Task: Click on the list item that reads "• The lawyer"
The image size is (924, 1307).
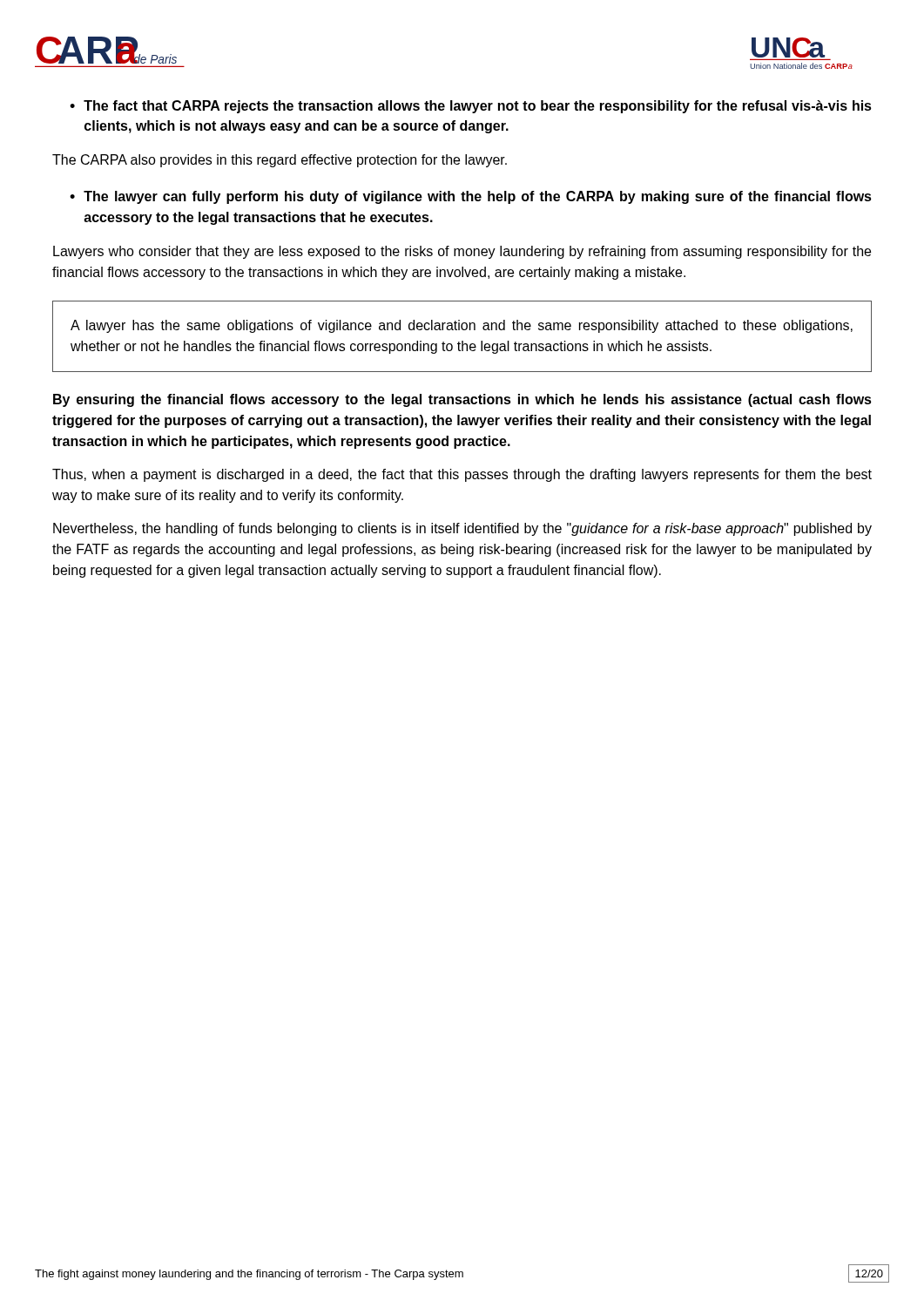Action: click(471, 207)
